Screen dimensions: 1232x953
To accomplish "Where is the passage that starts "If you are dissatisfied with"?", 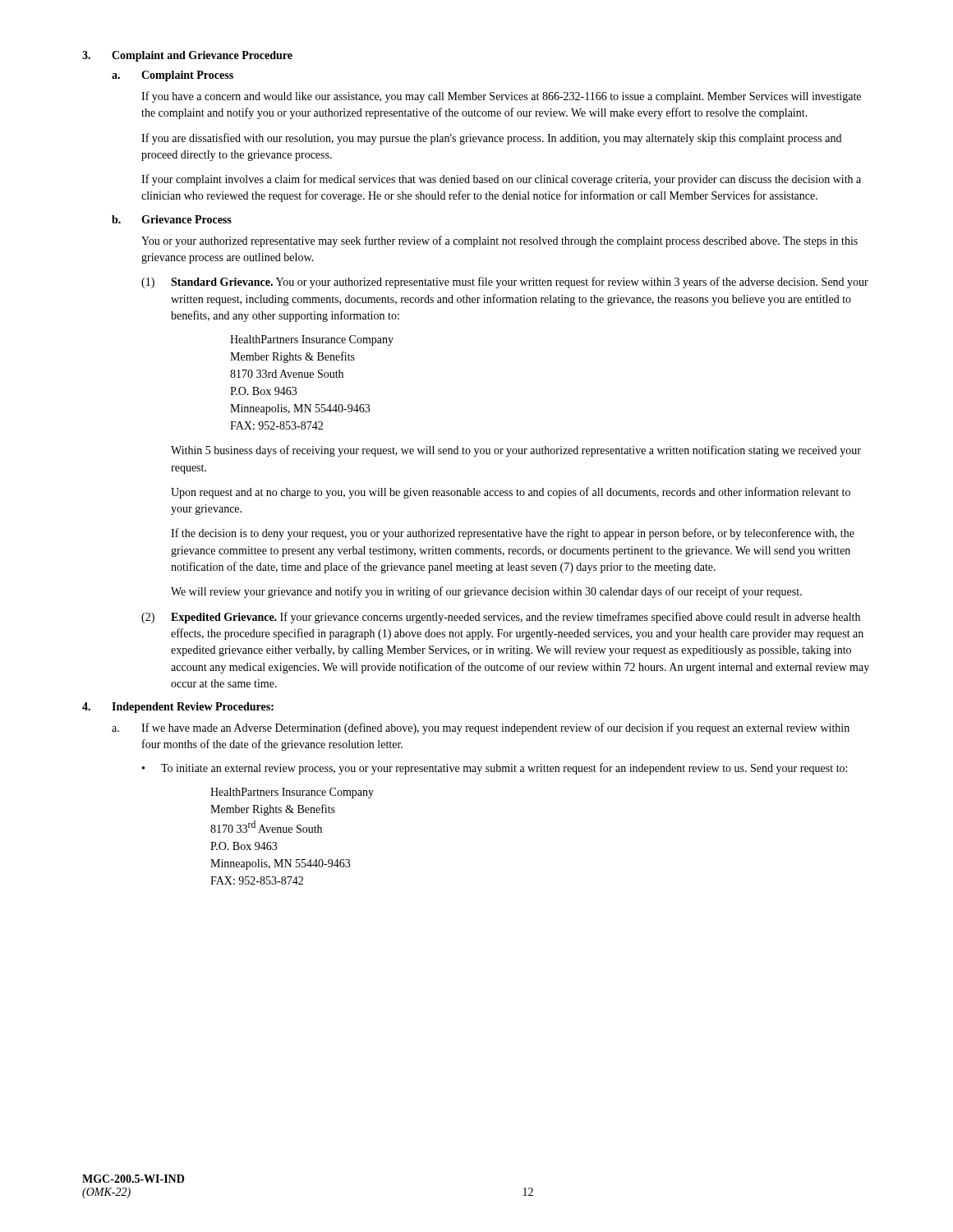I will (x=491, y=146).
